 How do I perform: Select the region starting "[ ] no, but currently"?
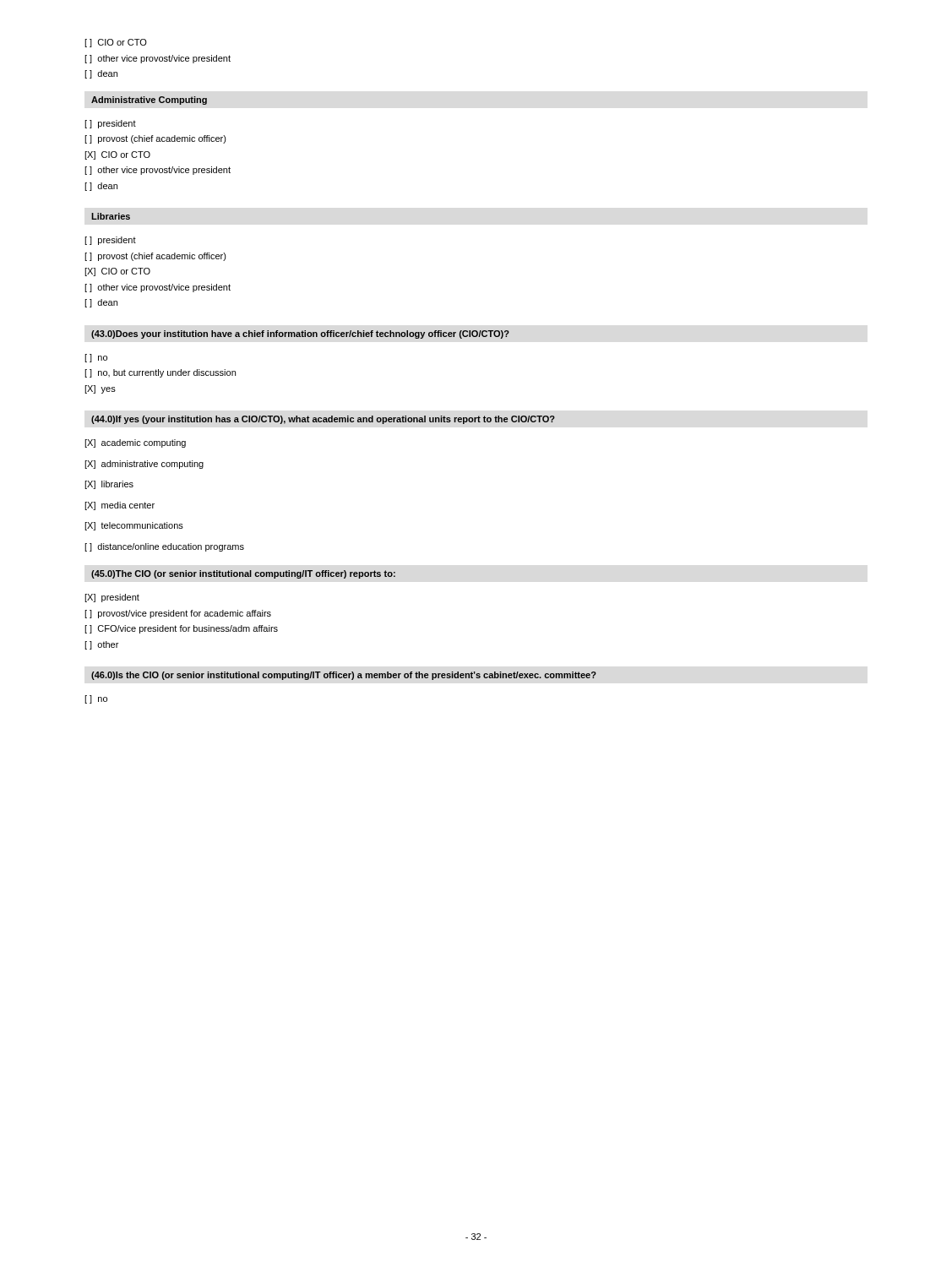[x=160, y=372]
